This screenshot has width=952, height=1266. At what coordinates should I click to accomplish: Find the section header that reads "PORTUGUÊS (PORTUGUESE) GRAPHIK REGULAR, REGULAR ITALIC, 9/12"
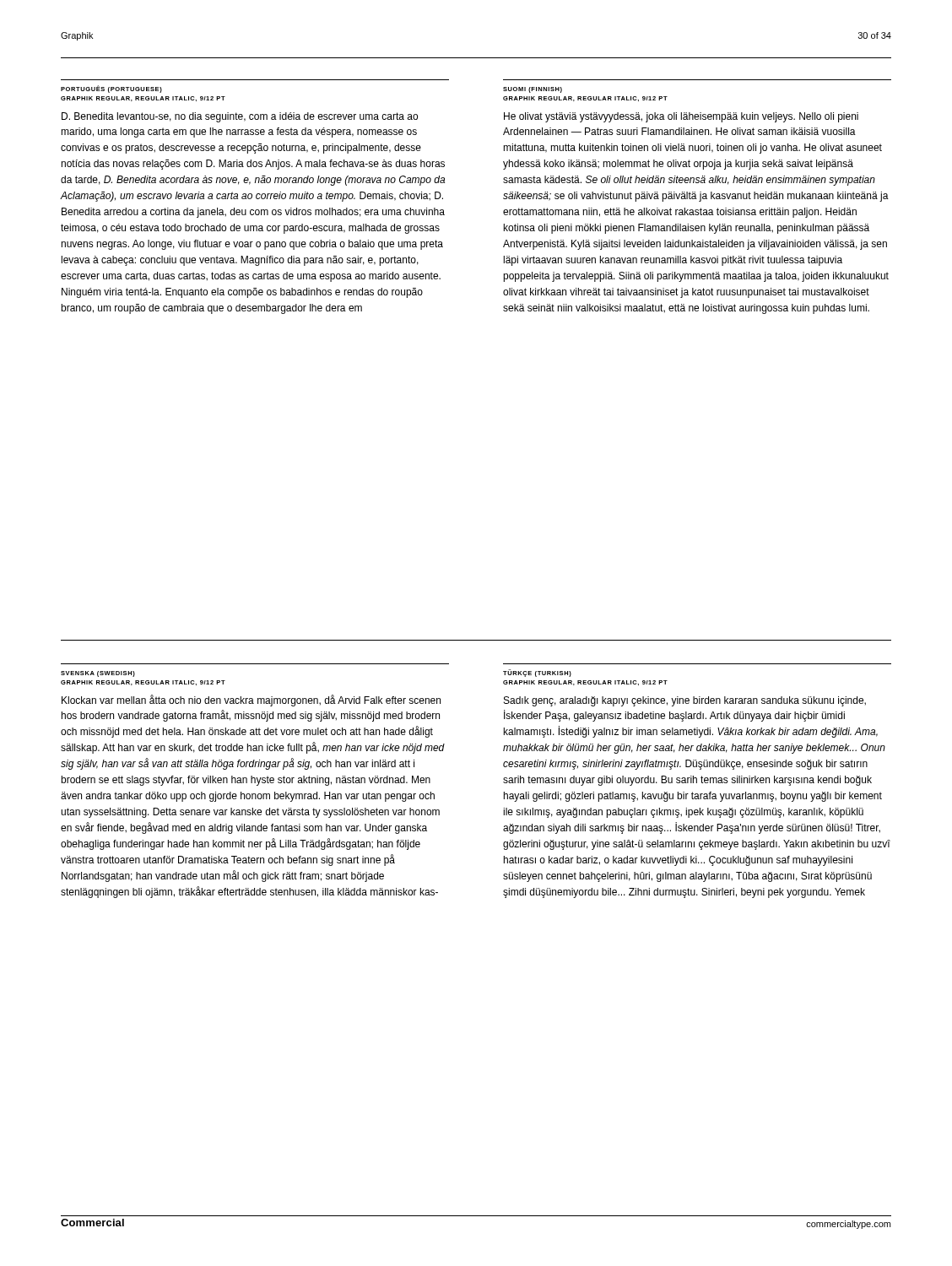pos(143,94)
